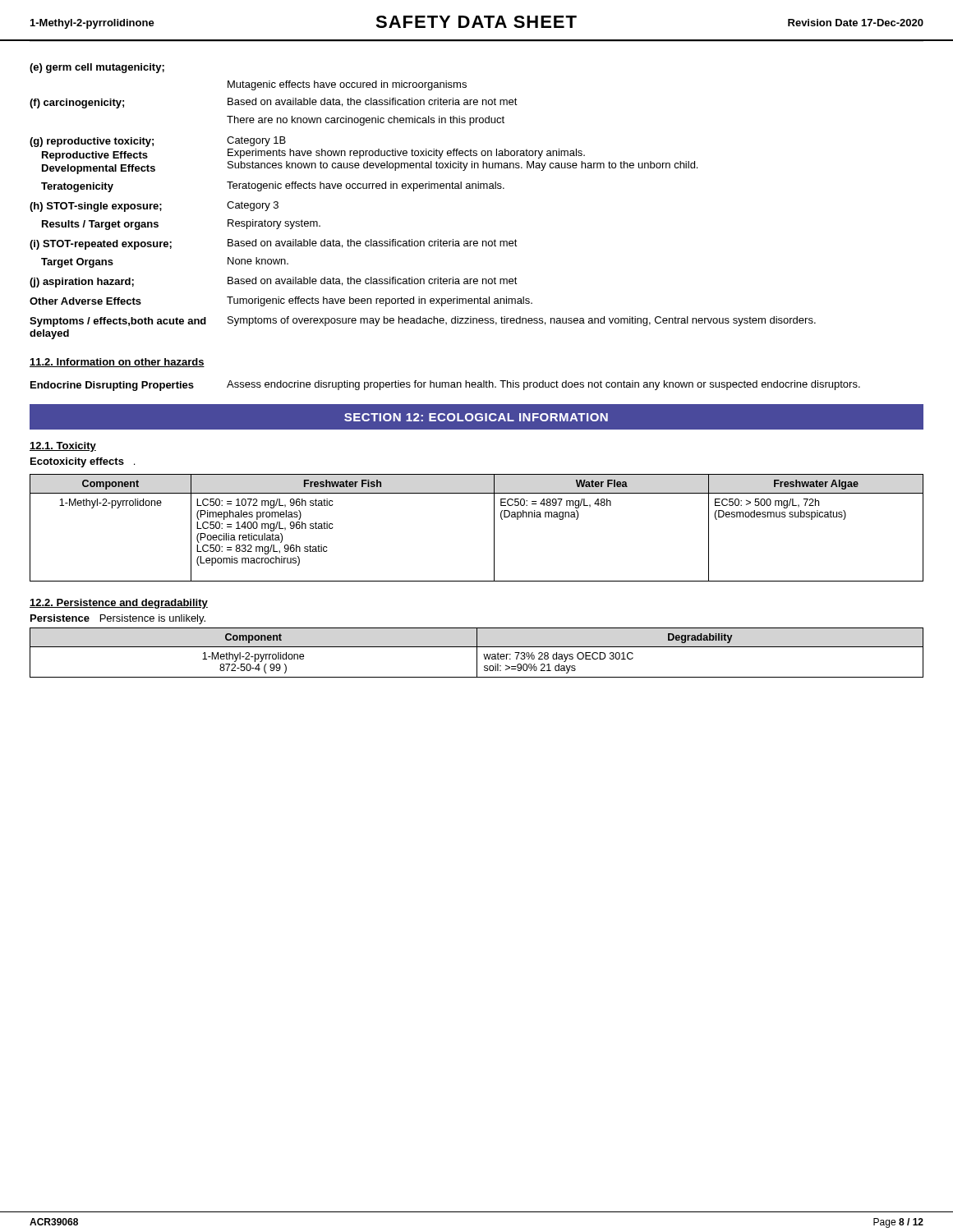This screenshot has height=1232, width=953.
Task: Find the section header on this page that starts "12.2. Persistence and"
Action: [x=119, y=602]
